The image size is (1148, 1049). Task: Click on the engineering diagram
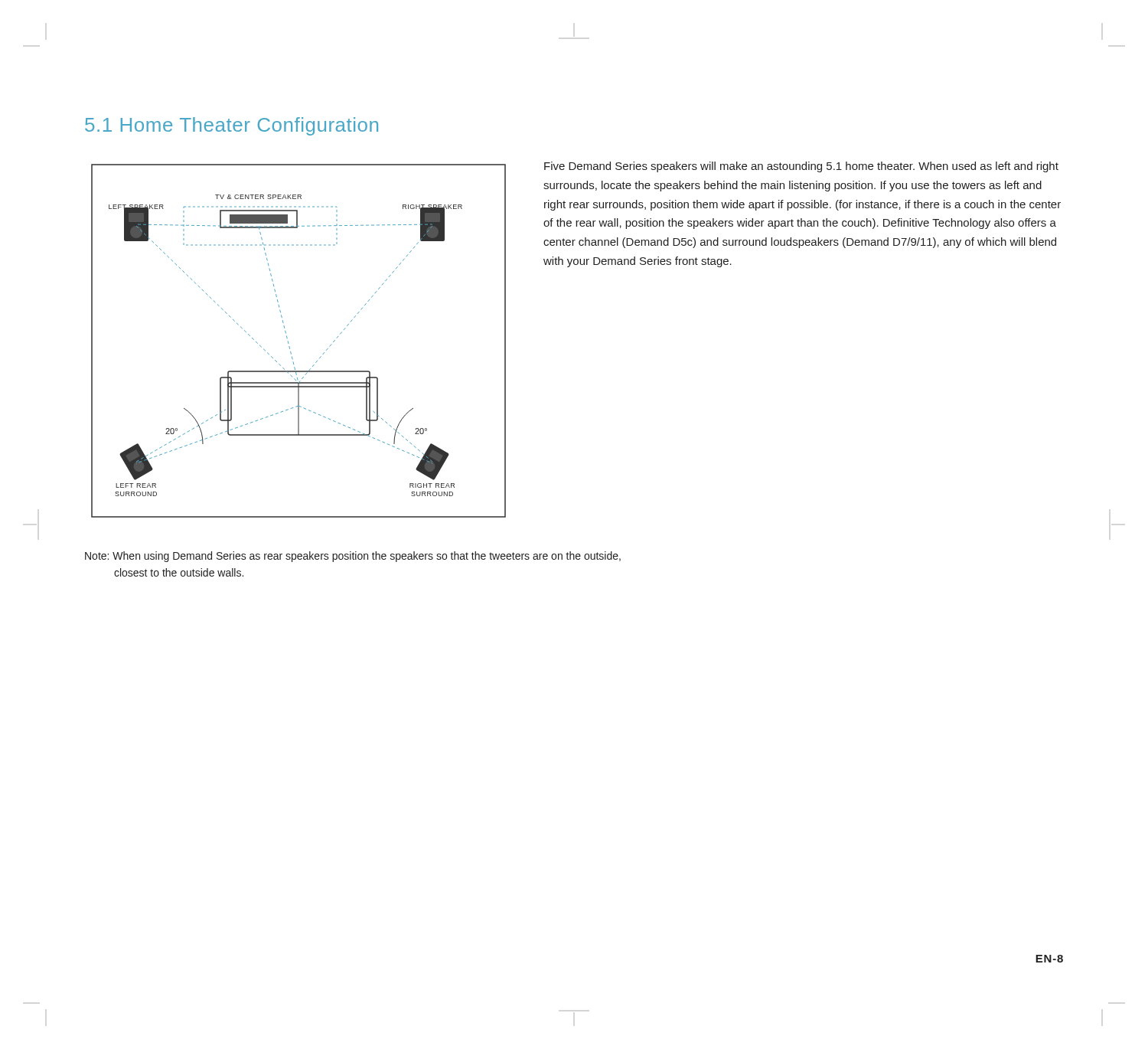pos(298,345)
